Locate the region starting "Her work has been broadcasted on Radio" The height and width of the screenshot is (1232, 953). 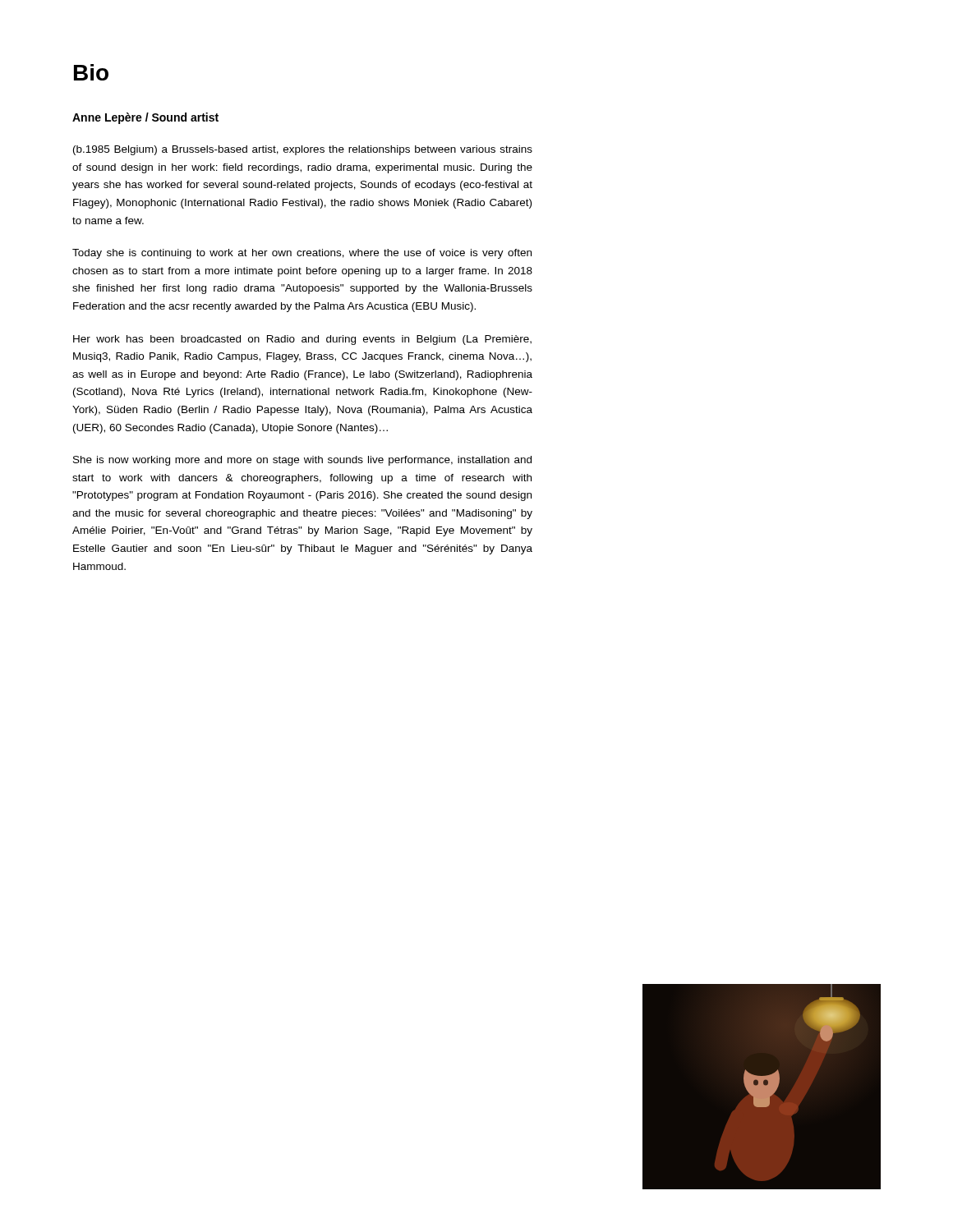302,383
